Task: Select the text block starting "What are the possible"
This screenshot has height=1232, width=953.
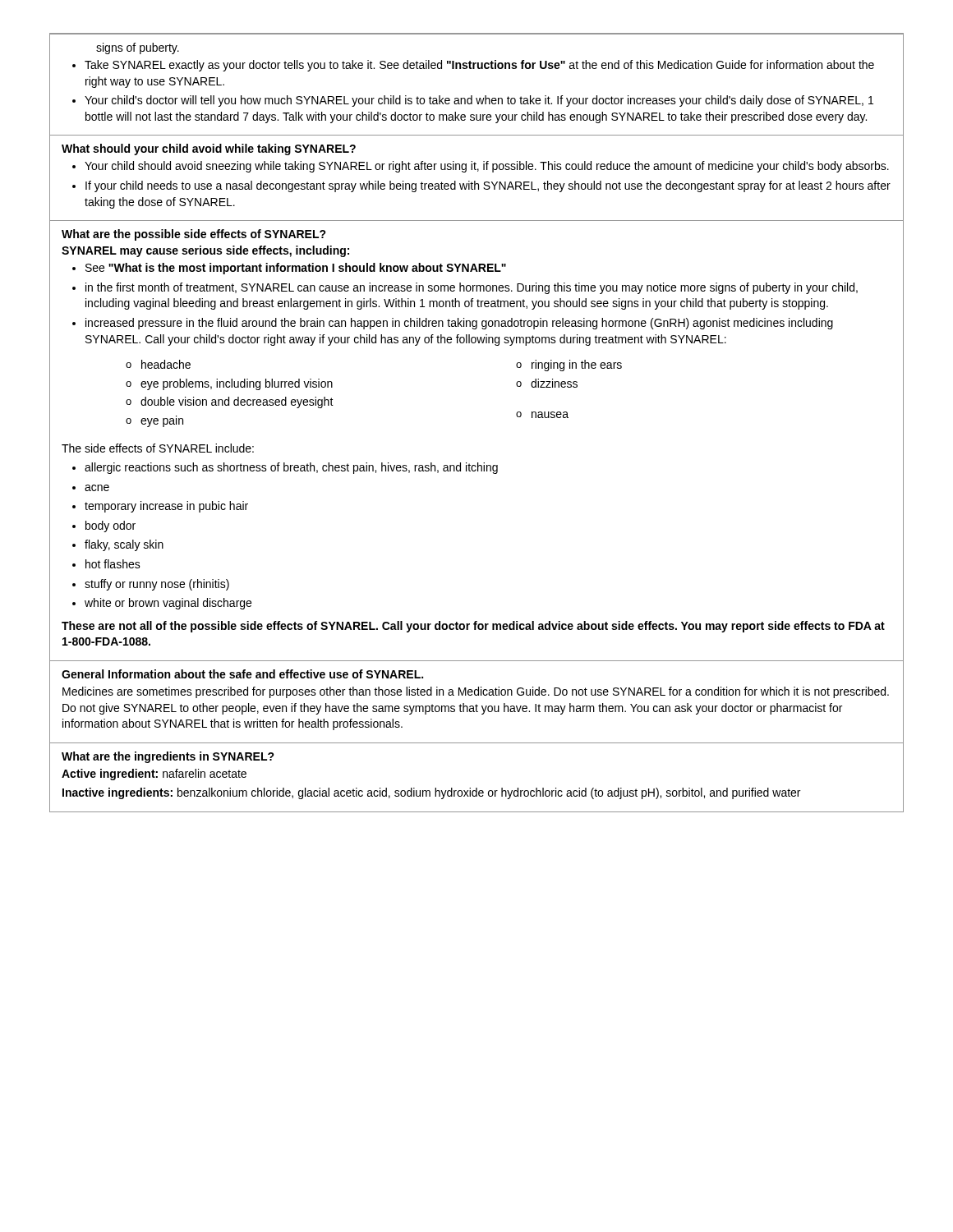Action: [194, 234]
